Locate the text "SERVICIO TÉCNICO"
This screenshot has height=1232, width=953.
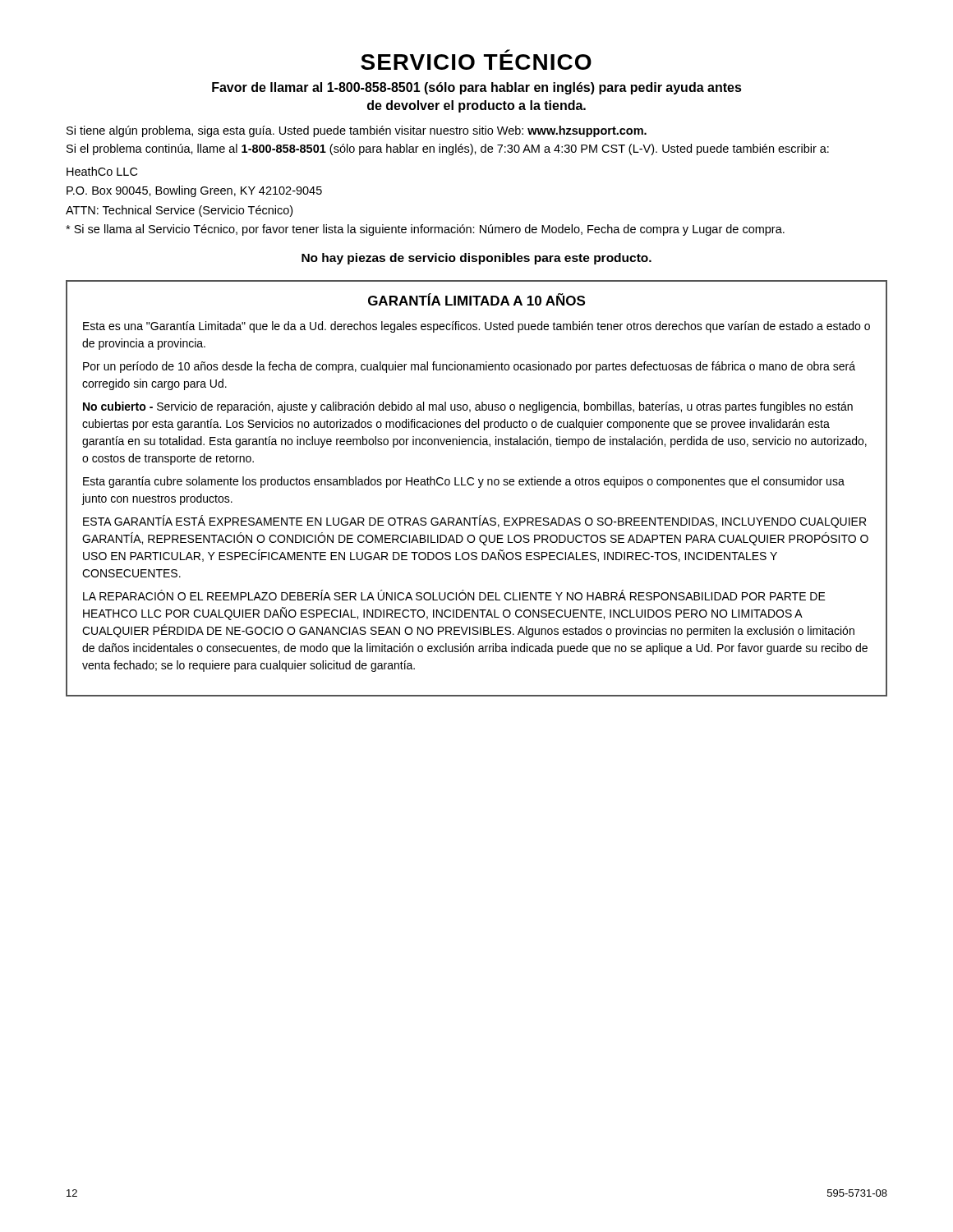pos(476,62)
